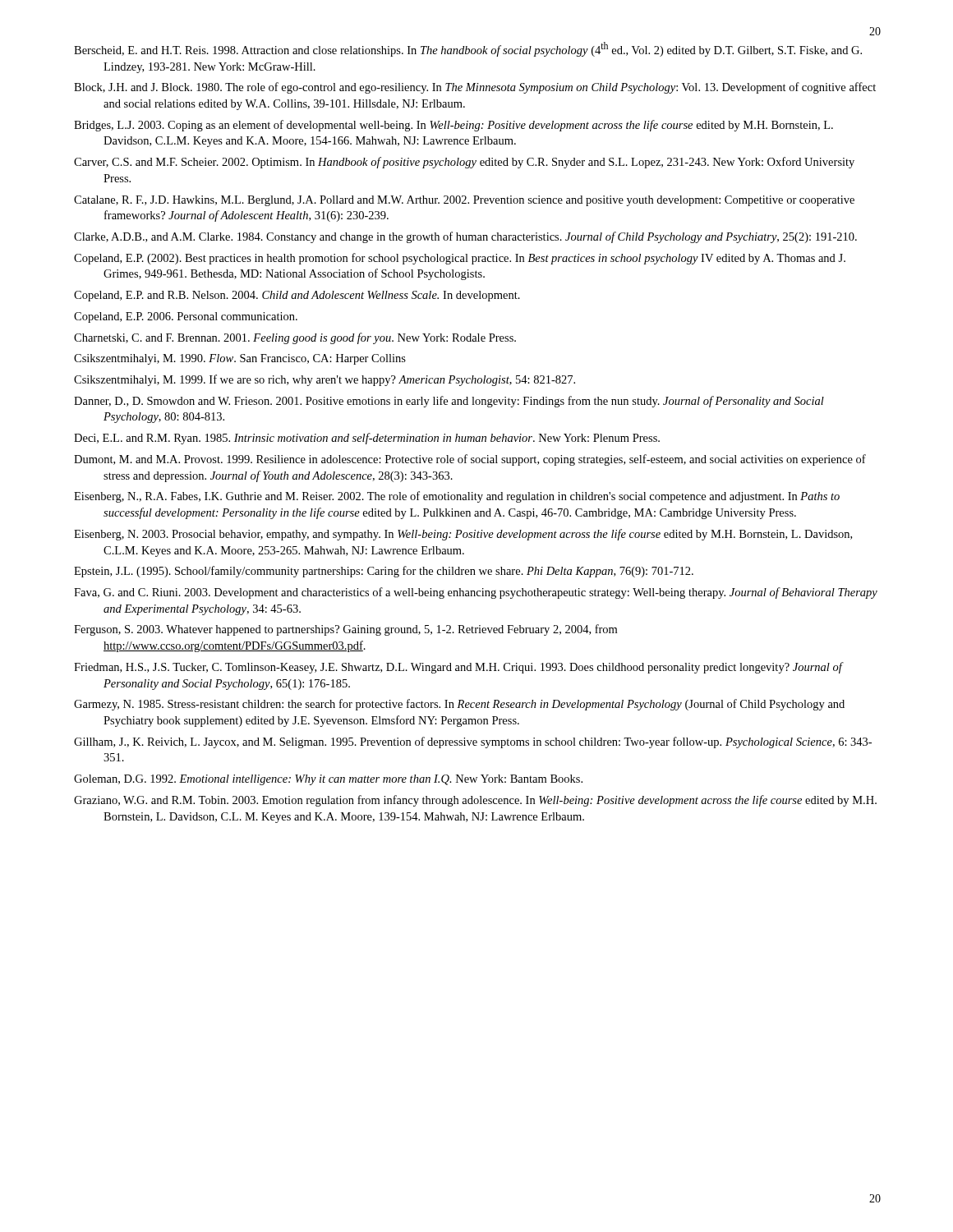This screenshot has height=1232, width=953.
Task: Find the list item that reads "Berscheid, E. and H.T. Reis. 1998. Attraction and"
Action: [468, 56]
